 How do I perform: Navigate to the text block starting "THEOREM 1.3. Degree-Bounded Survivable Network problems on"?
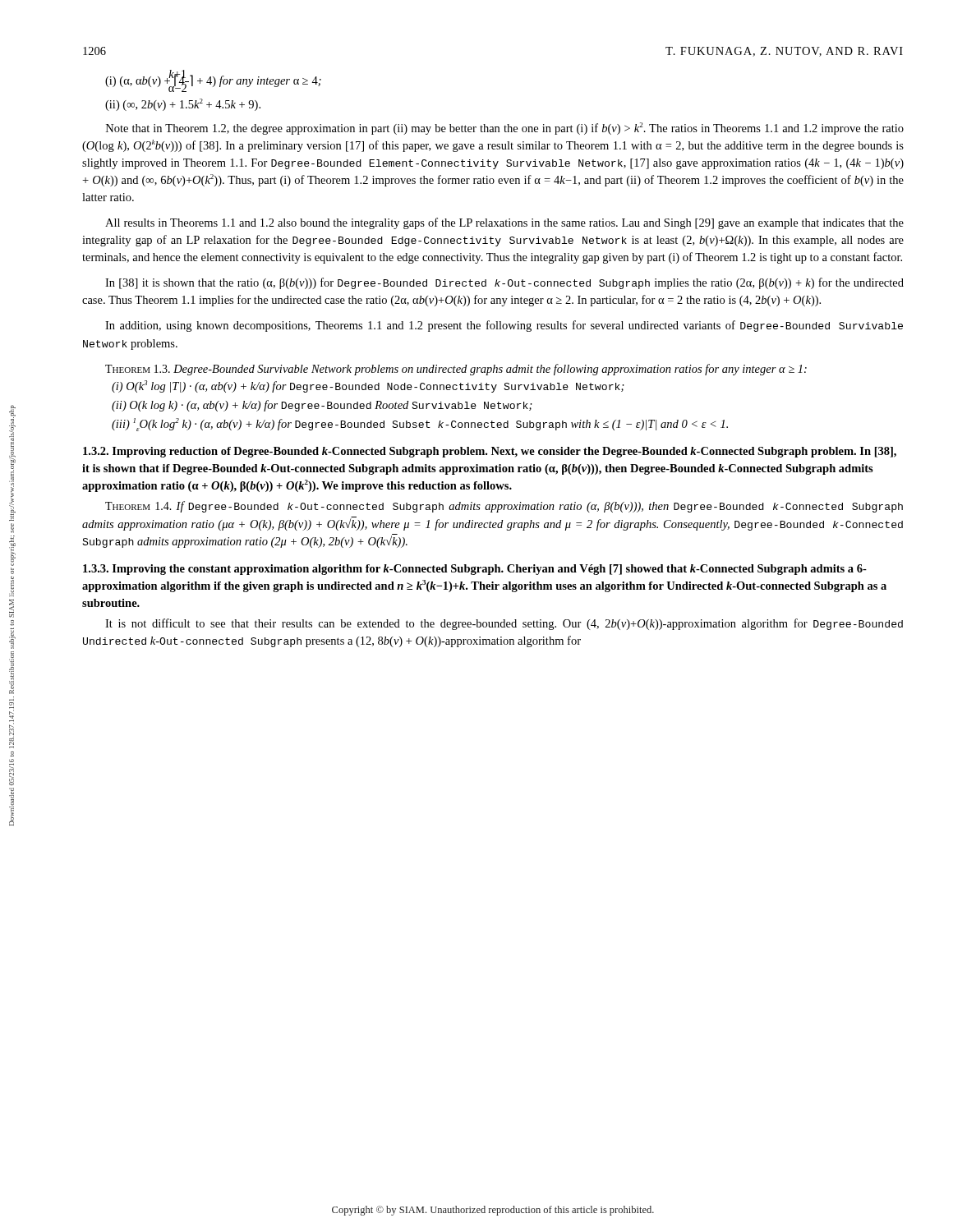pos(493,398)
